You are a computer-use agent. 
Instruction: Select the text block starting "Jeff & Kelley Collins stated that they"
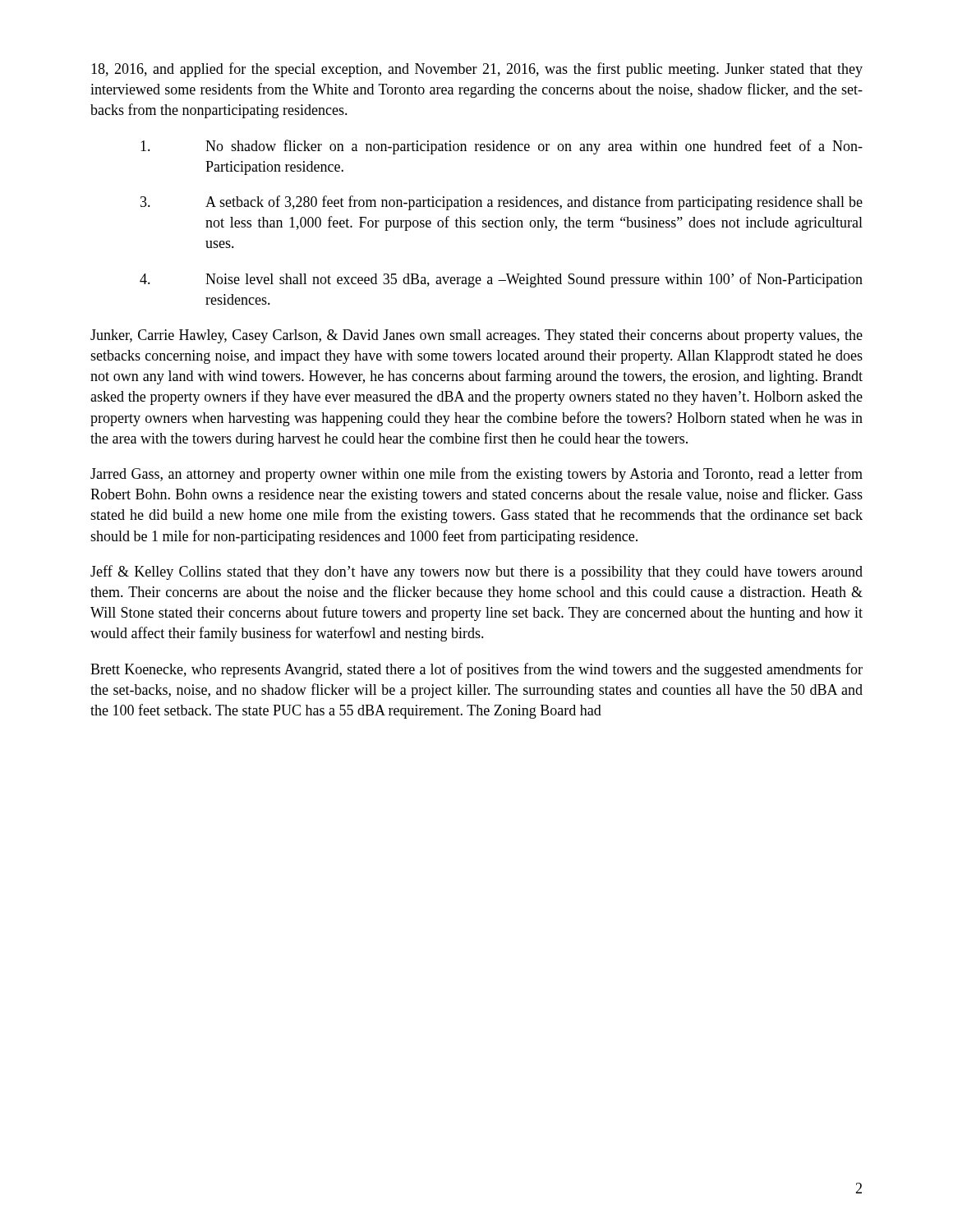tap(476, 603)
